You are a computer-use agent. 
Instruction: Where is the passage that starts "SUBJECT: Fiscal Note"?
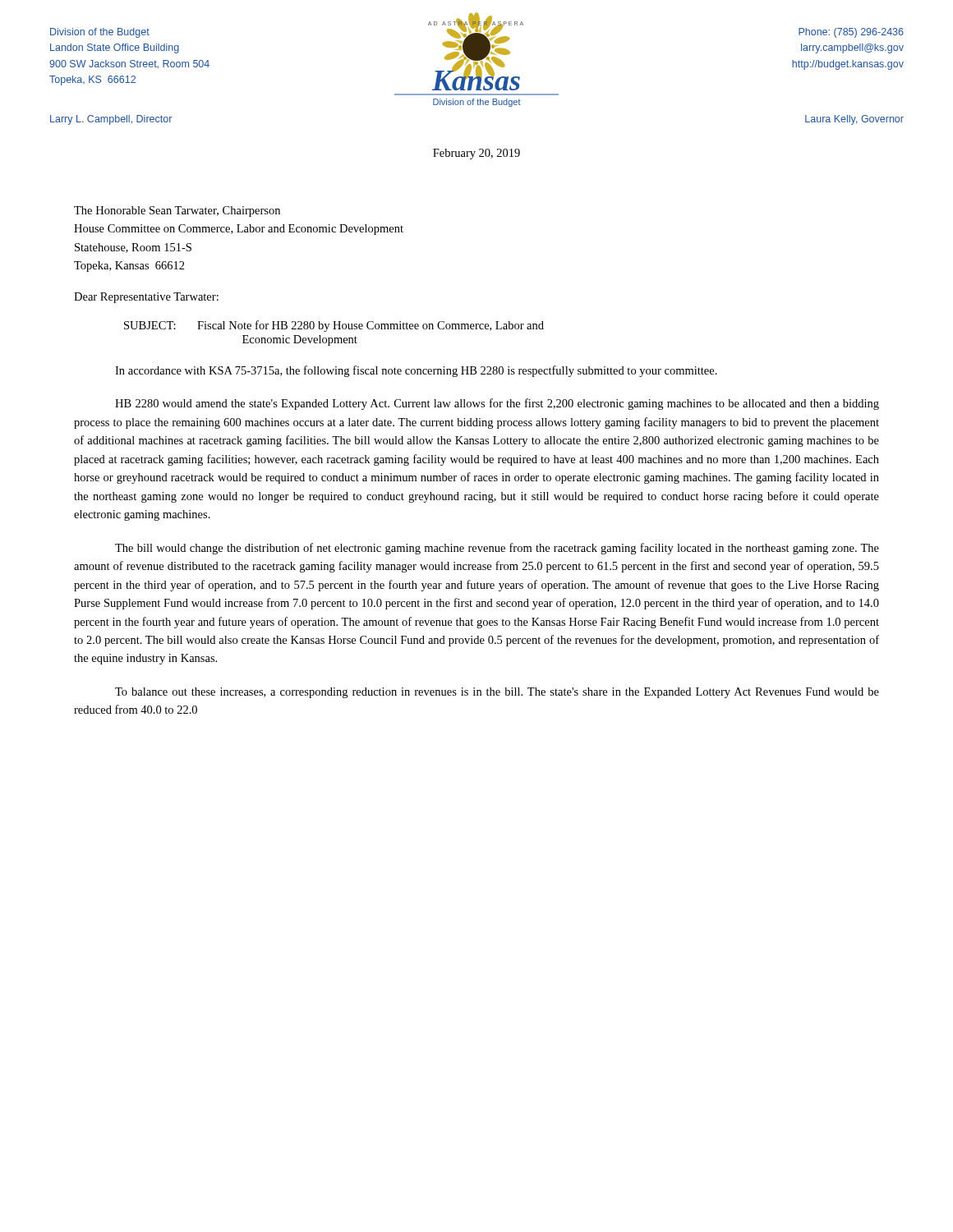pos(334,333)
